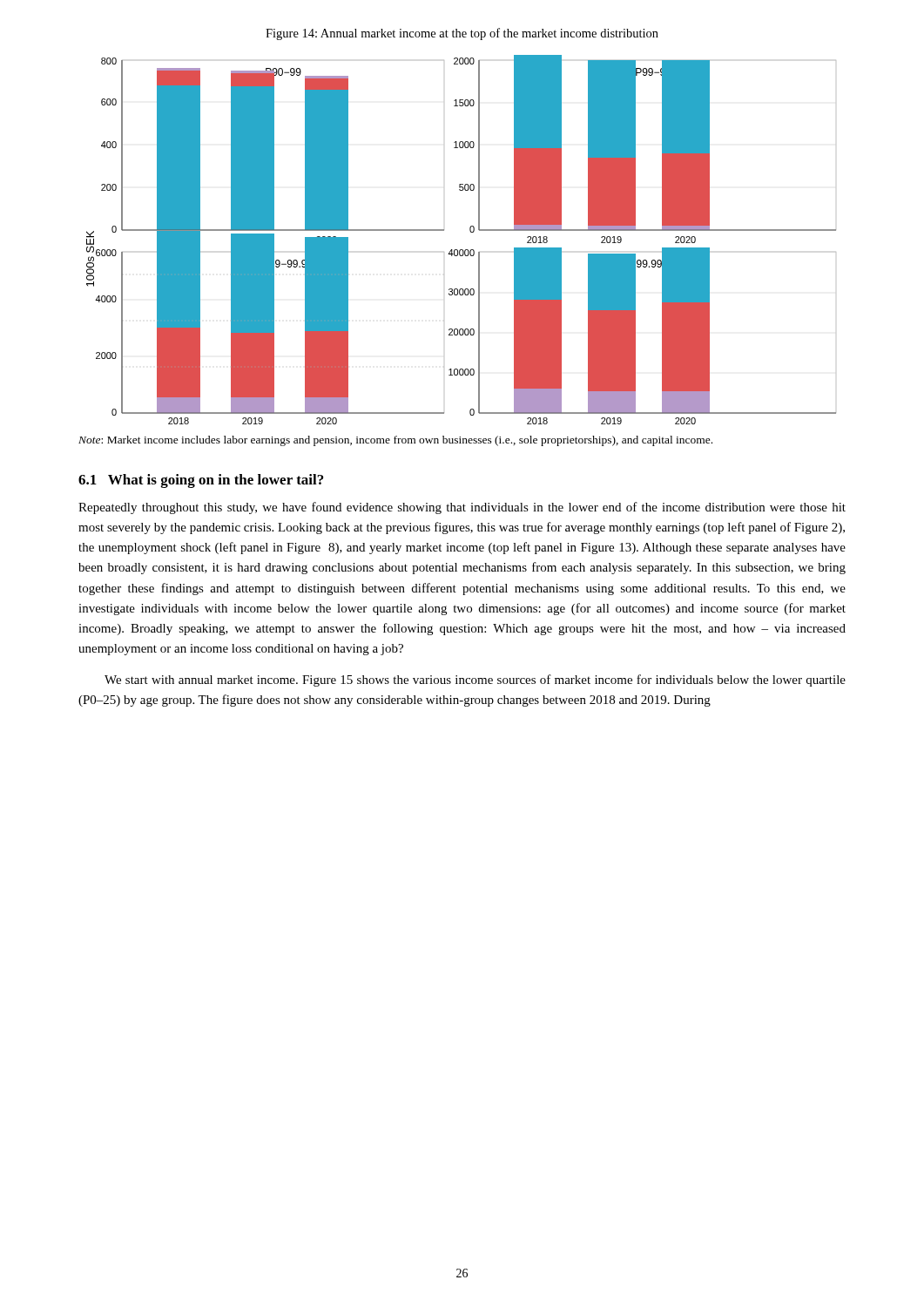This screenshot has height=1307, width=924.
Task: Locate the stacked bar chart
Action: coord(462,239)
